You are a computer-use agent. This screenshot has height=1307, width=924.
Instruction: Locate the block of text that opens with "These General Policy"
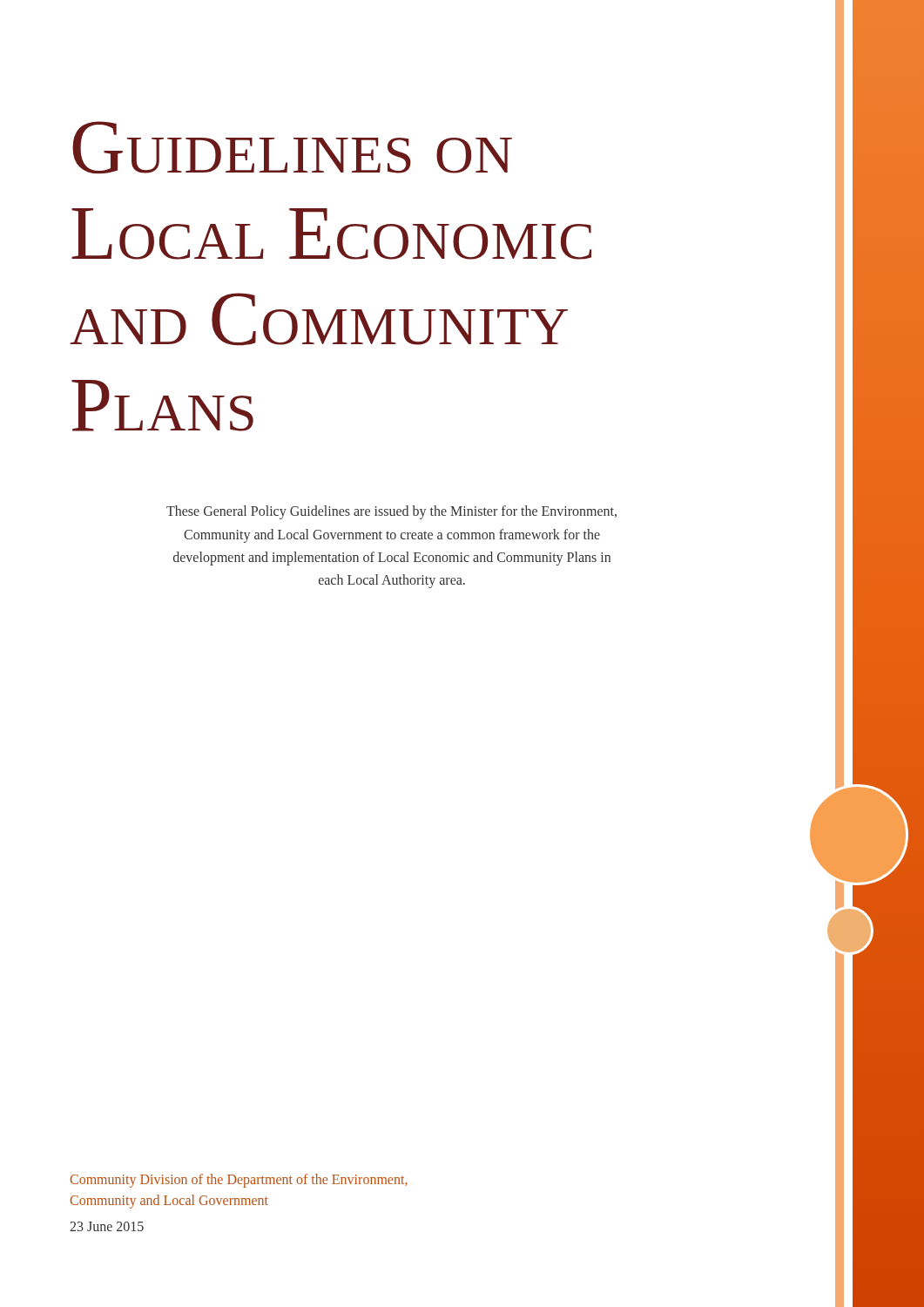tap(392, 546)
